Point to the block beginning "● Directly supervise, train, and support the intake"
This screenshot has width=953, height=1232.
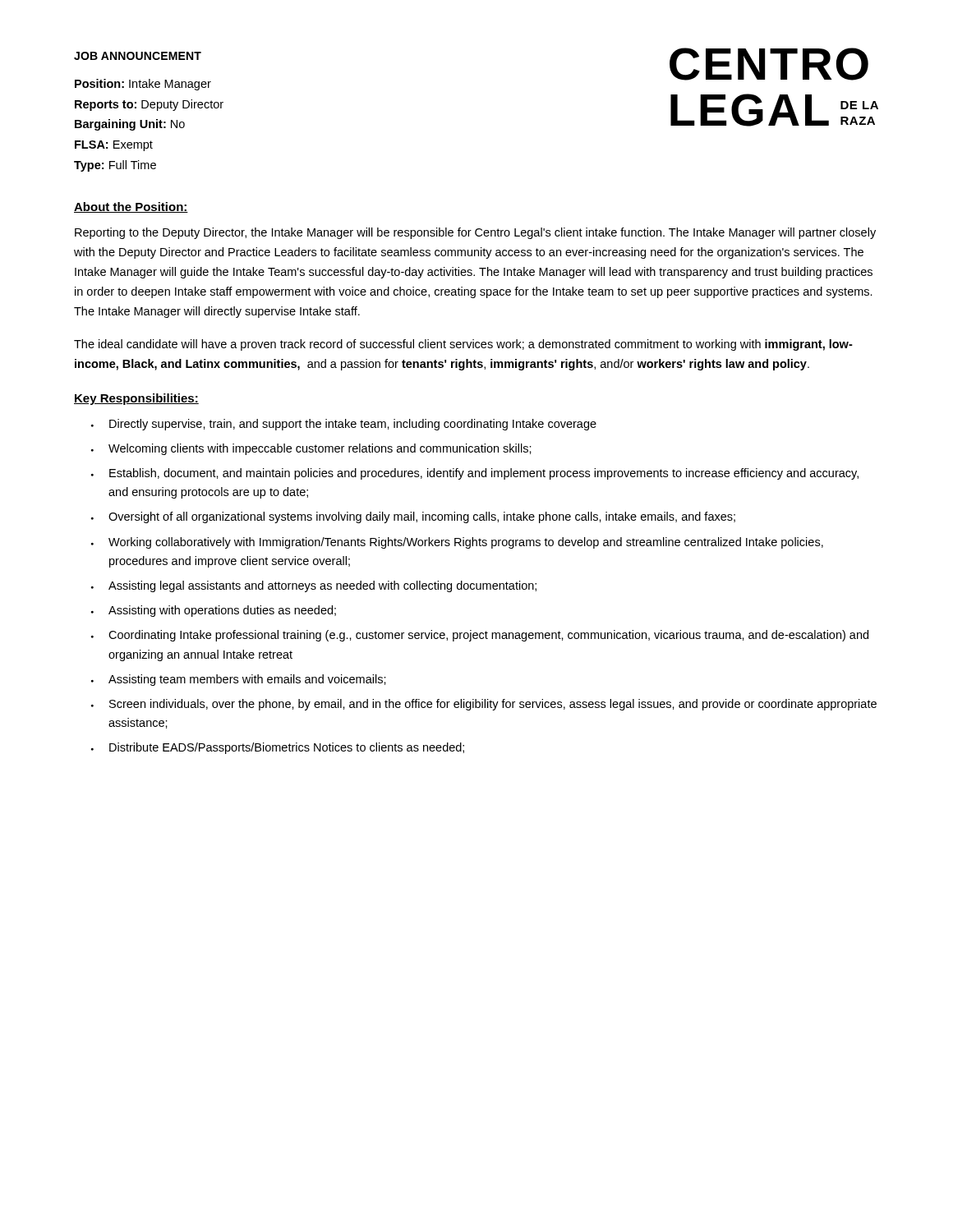[485, 424]
